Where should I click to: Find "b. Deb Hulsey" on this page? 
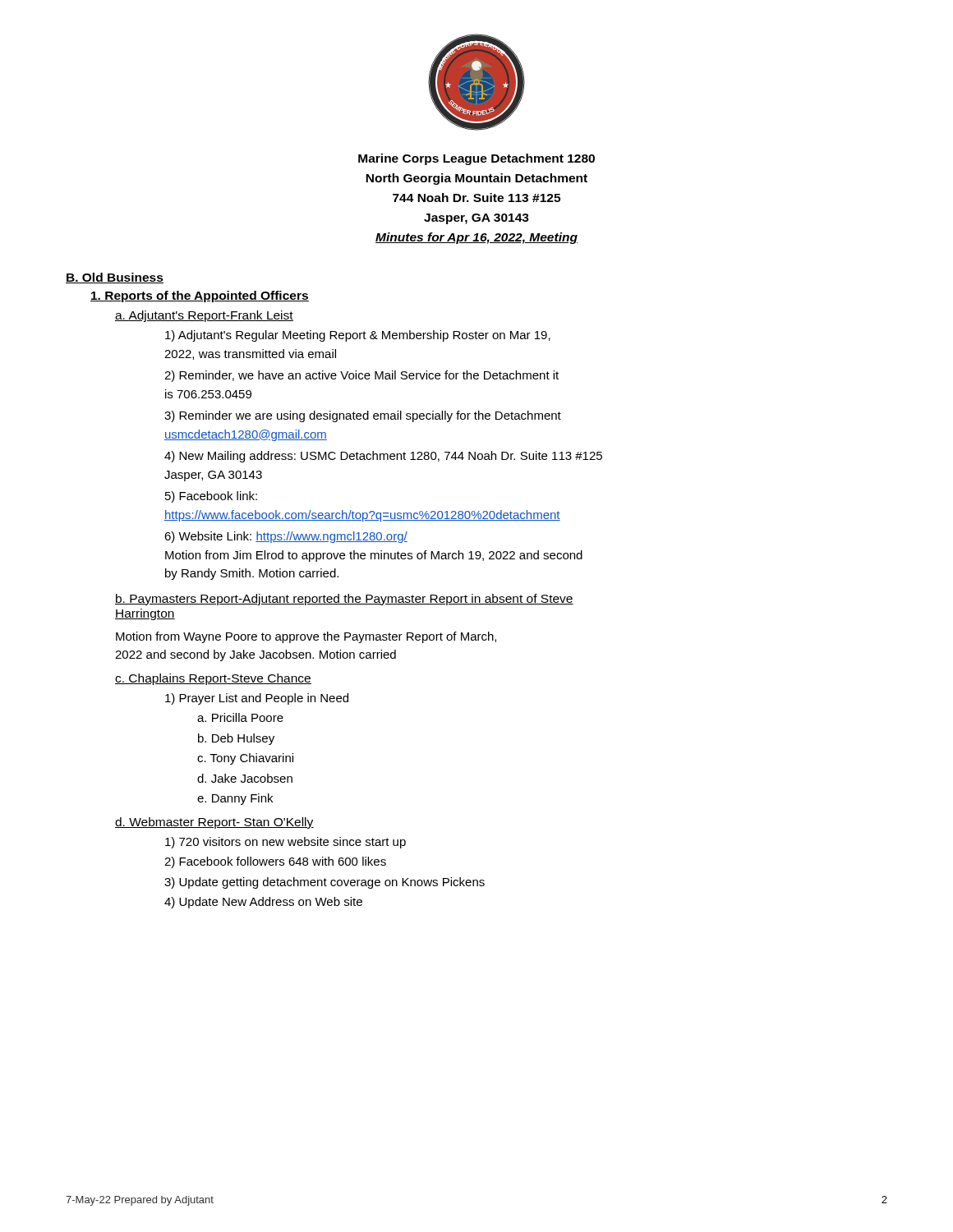[x=236, y=738]
